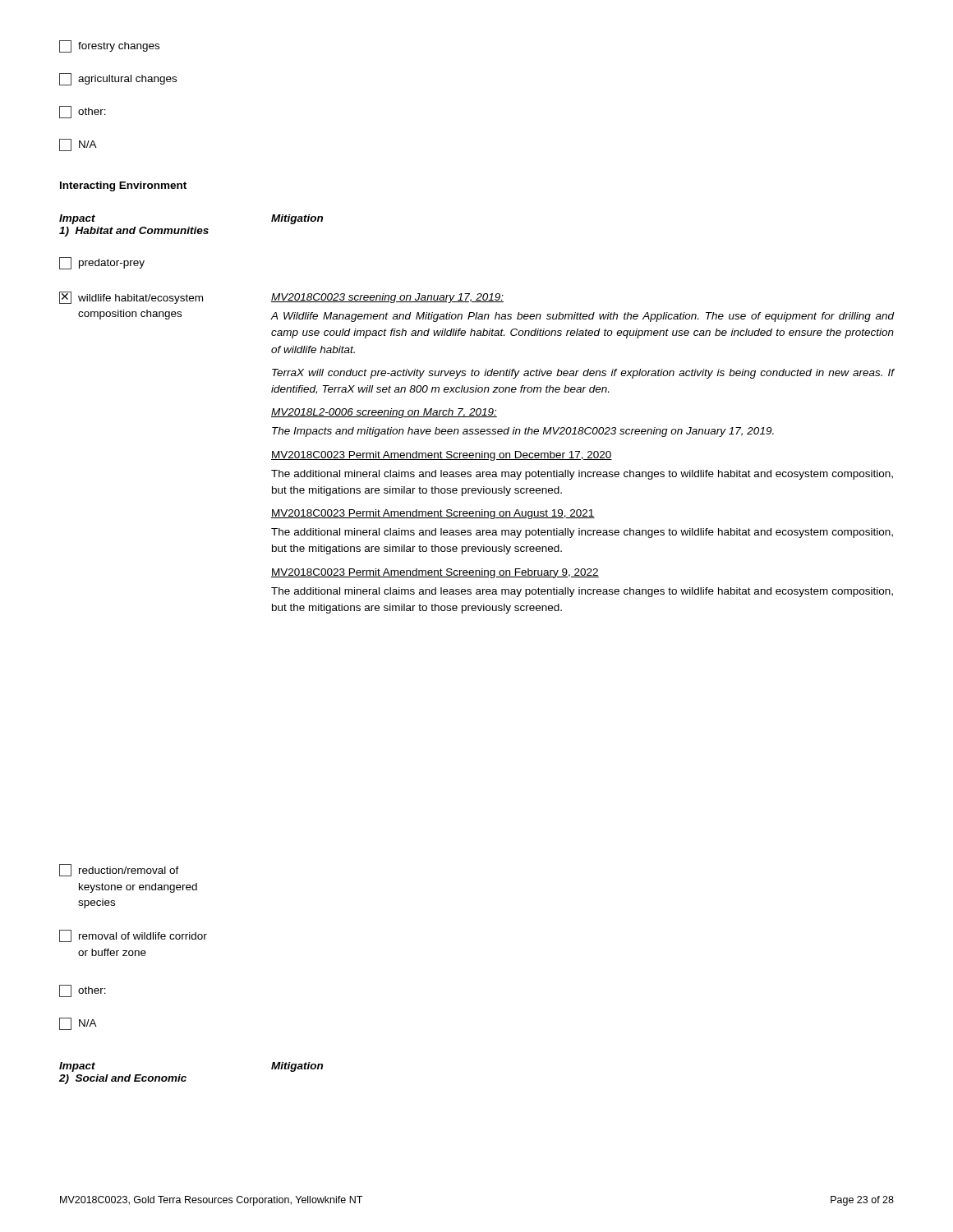The width and height of the screenshot is (953, 1232).
Task: Click on the passage starting "Impact 1) Habitat and Communities"
Action: [154, 224]
